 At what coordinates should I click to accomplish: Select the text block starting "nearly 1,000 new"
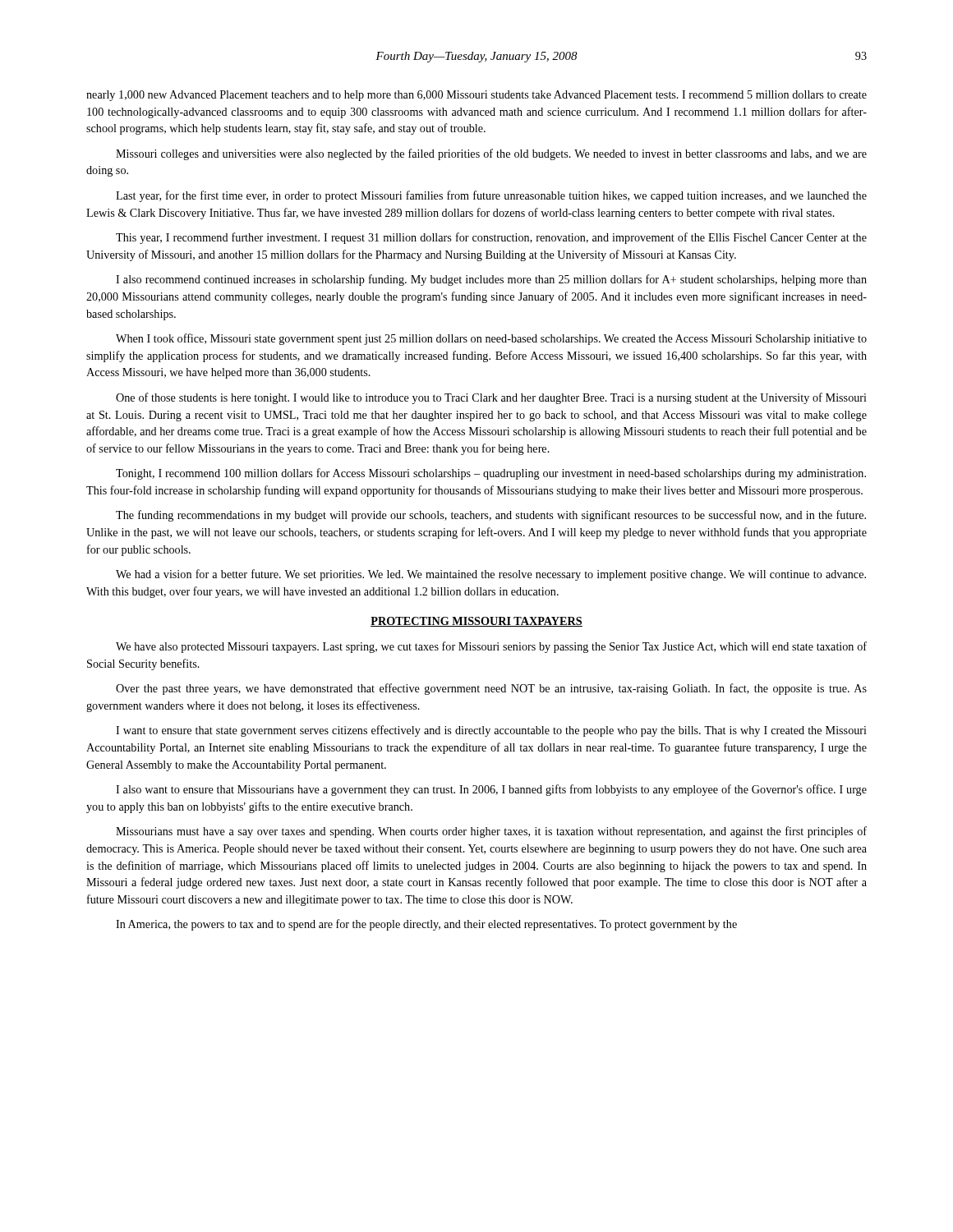476,112
